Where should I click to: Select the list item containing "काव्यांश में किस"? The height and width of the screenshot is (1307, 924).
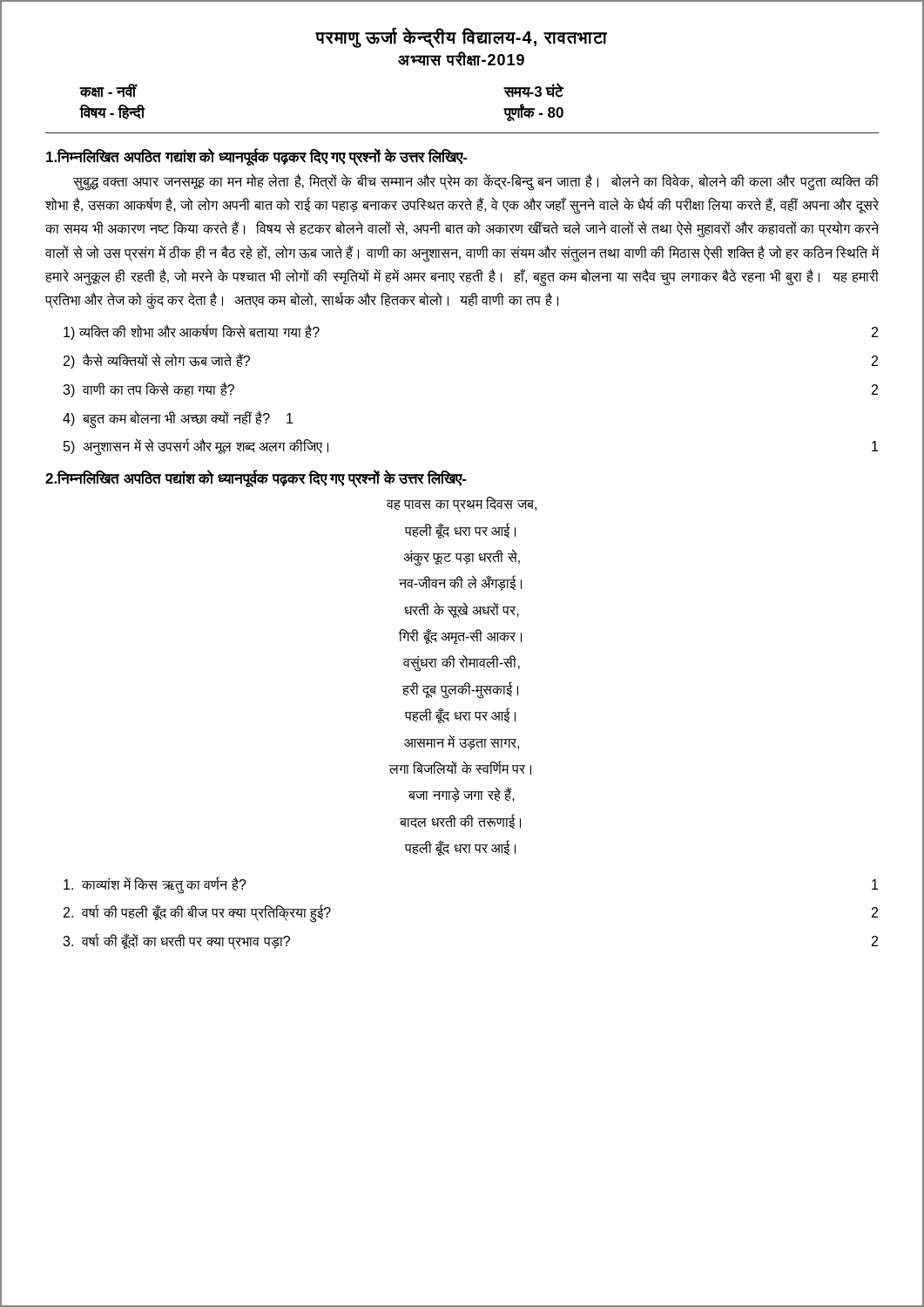coord(146,885)
